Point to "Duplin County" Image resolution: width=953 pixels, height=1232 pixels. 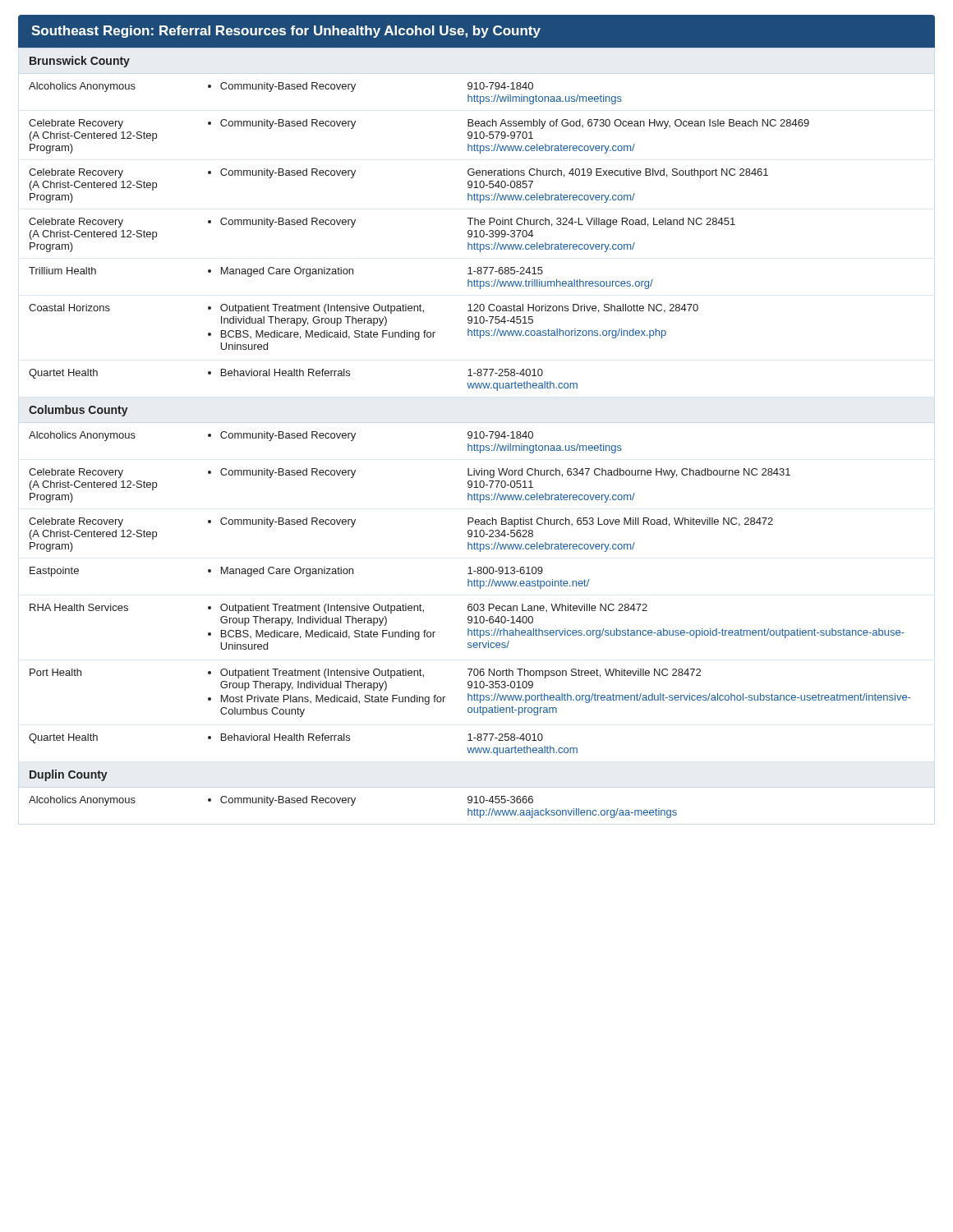click(69, 775)
